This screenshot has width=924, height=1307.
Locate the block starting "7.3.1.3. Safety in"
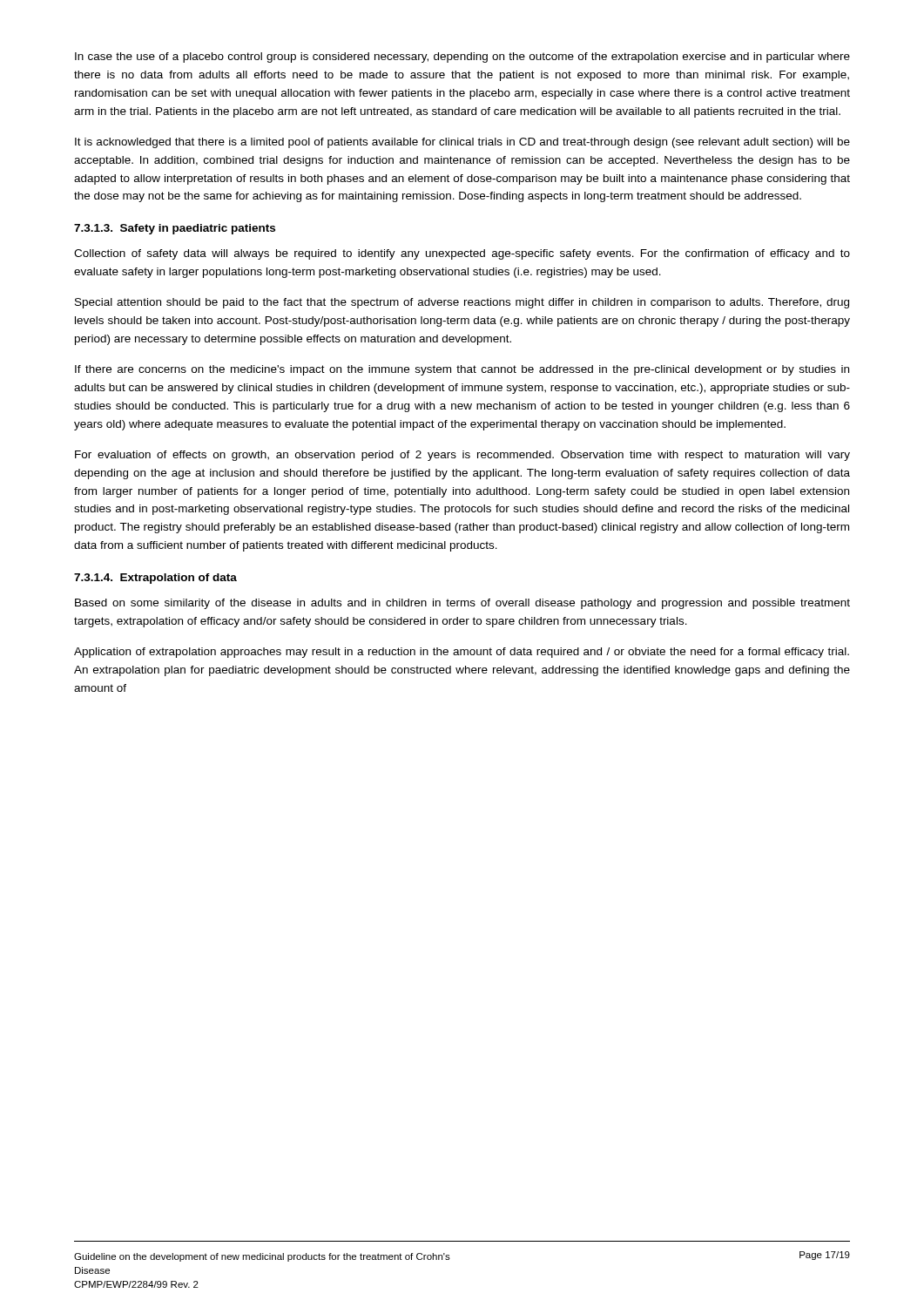[x=175, y=228]
